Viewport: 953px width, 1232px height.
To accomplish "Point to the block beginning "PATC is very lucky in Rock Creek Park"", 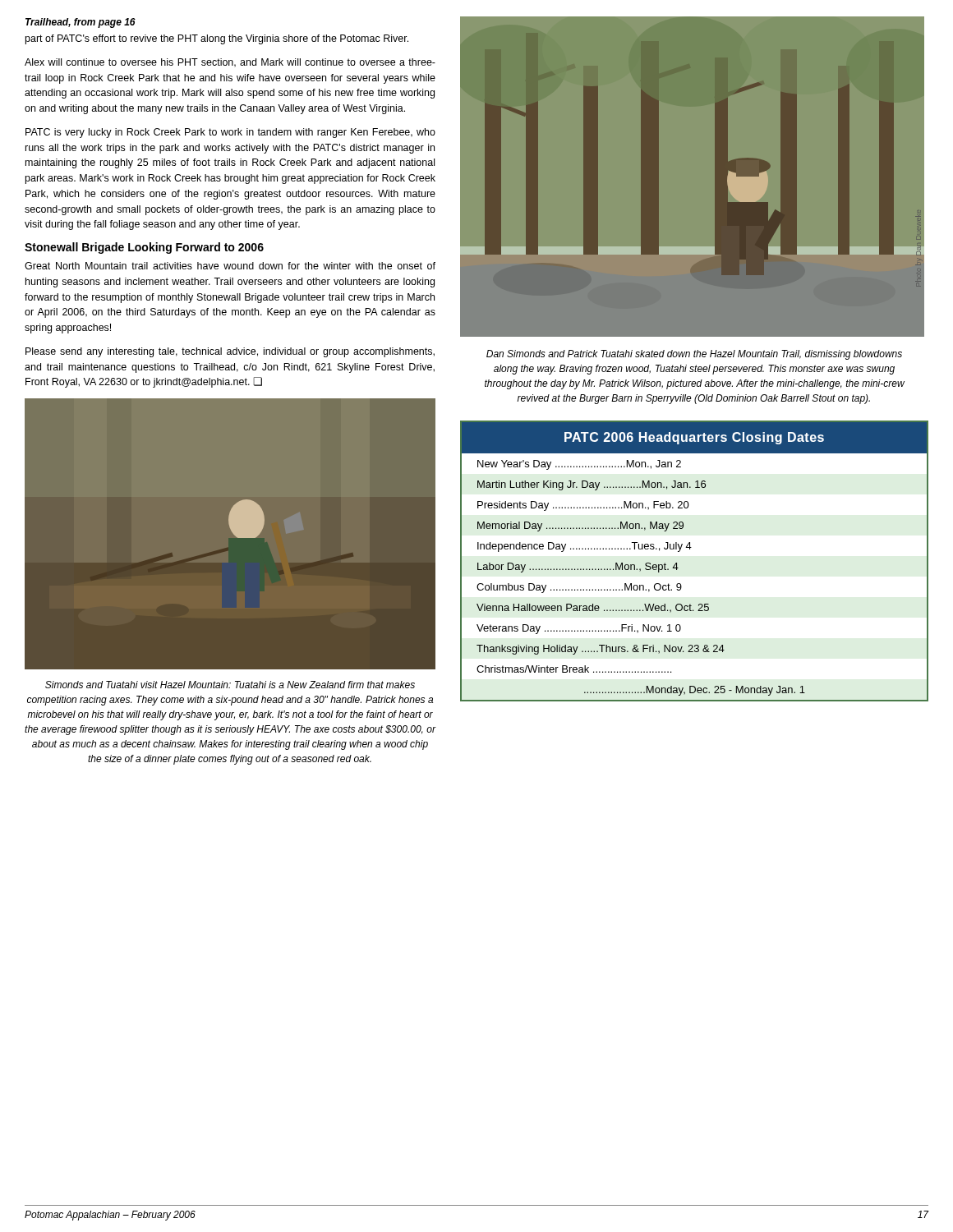I will click(230, 178).
